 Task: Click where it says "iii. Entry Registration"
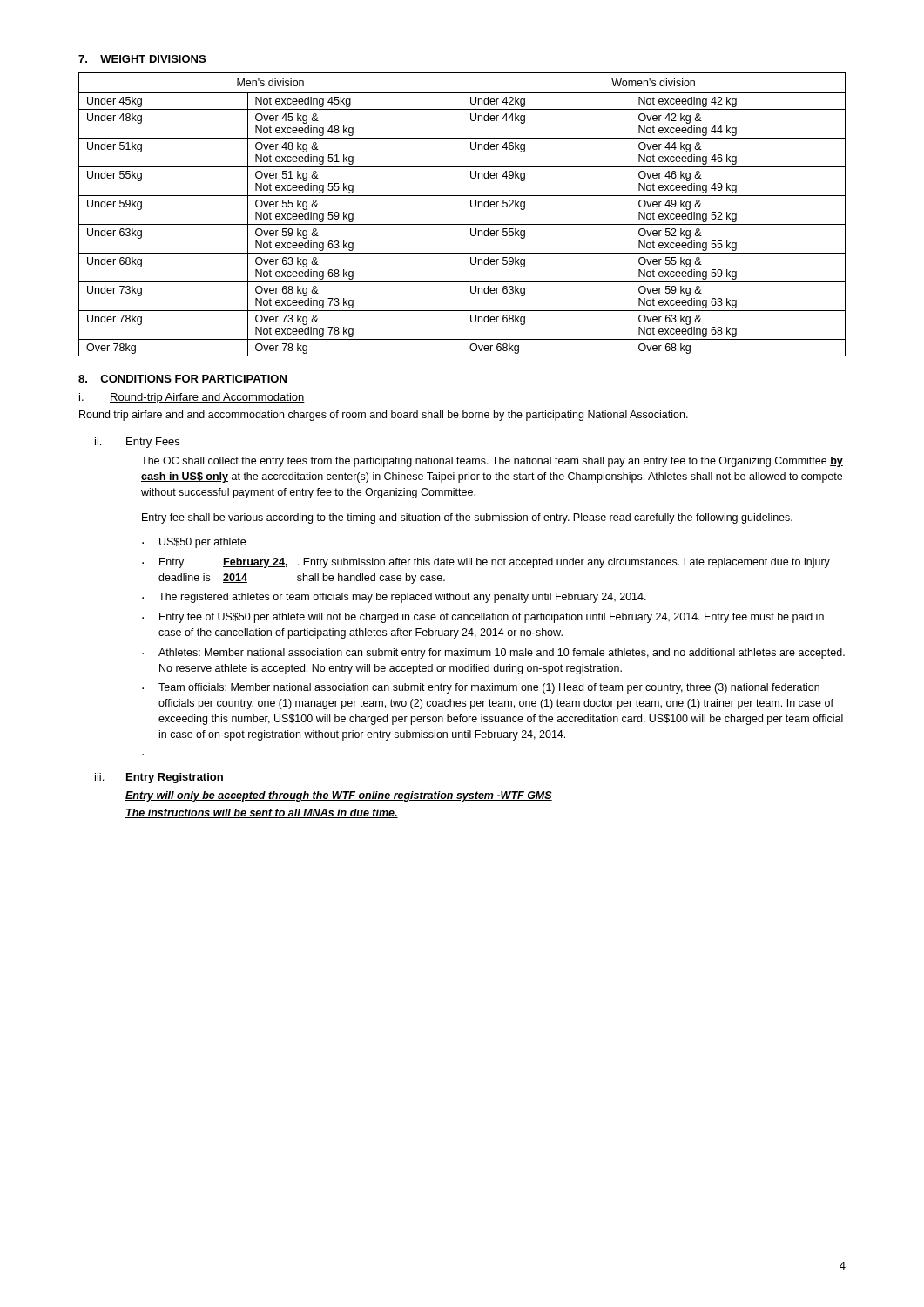(159, 777)
